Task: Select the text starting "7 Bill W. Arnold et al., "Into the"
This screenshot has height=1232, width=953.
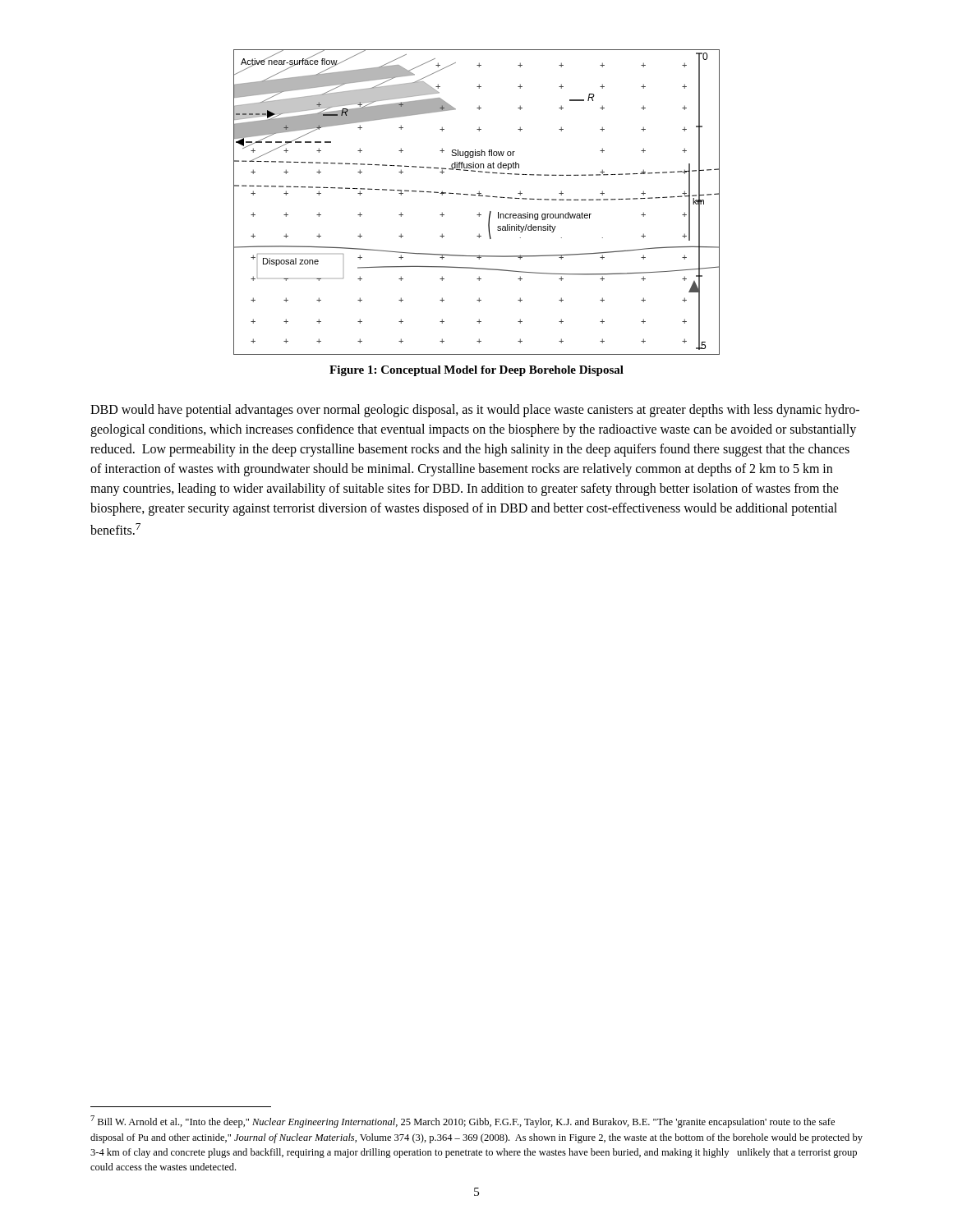Action: click(x=476, y=1143)
